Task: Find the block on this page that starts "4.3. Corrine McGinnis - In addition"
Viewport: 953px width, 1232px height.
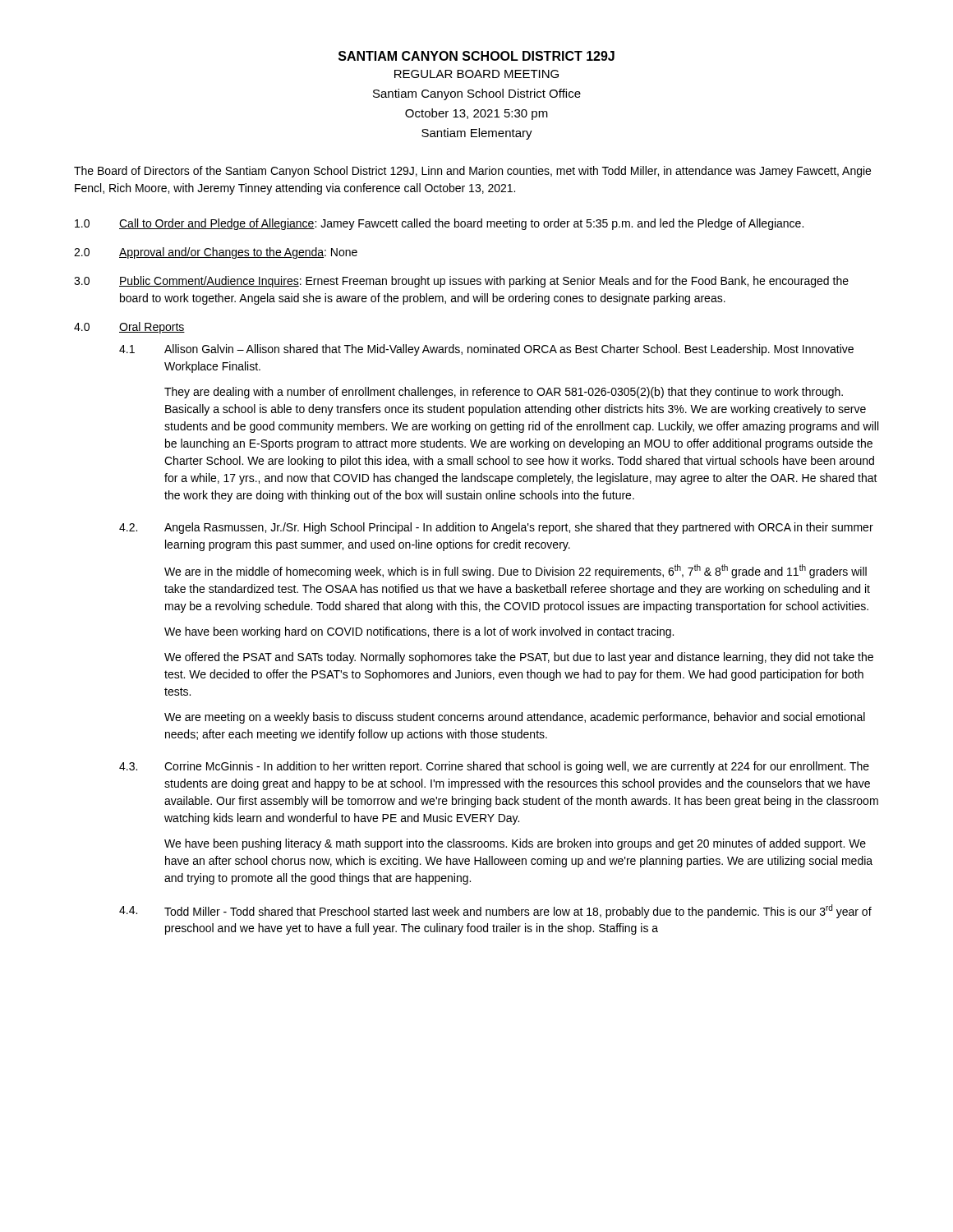Action: pyautogui.click(x=499, y=826)
